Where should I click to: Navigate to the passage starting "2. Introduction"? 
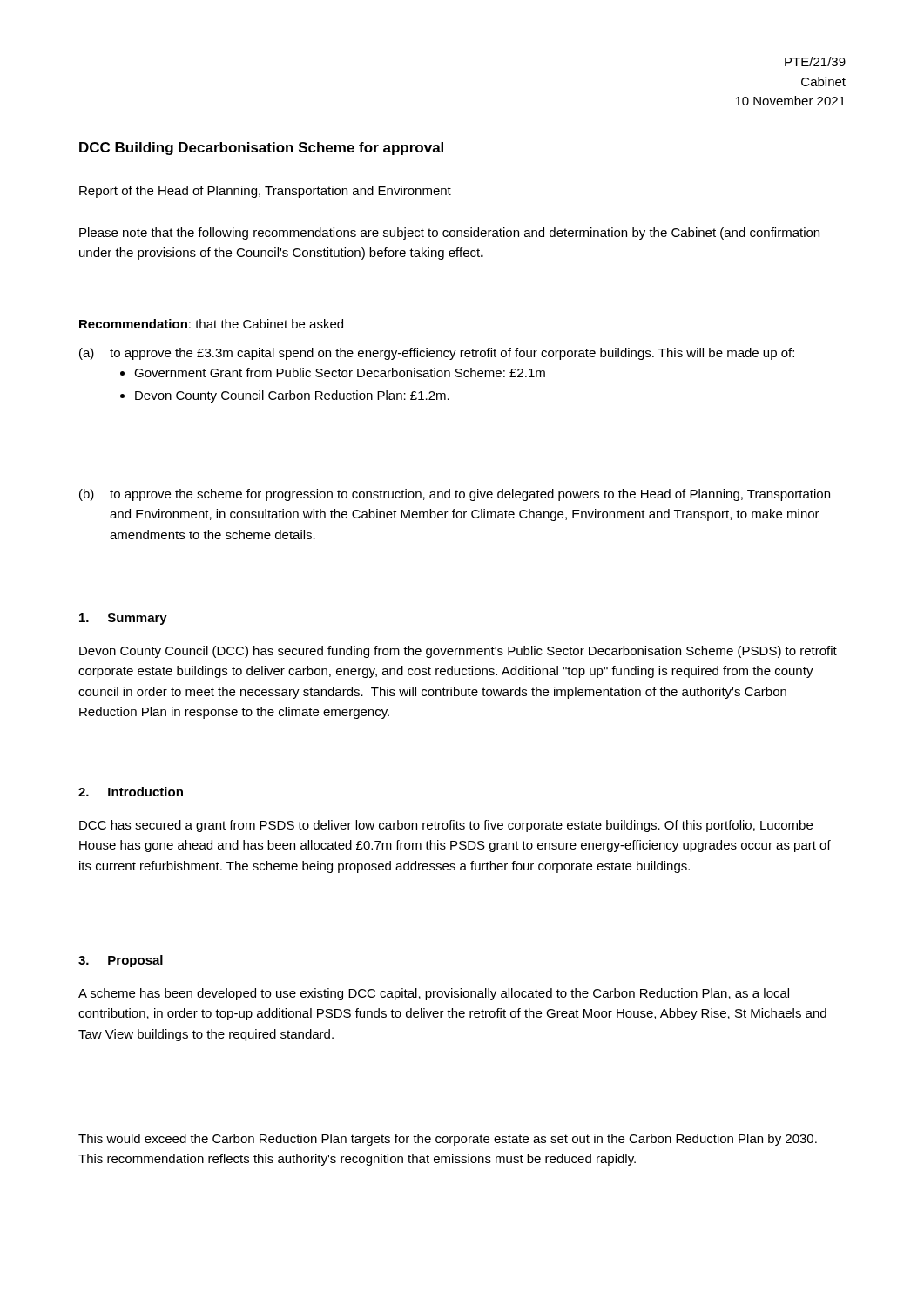click(x=131, y=792)
